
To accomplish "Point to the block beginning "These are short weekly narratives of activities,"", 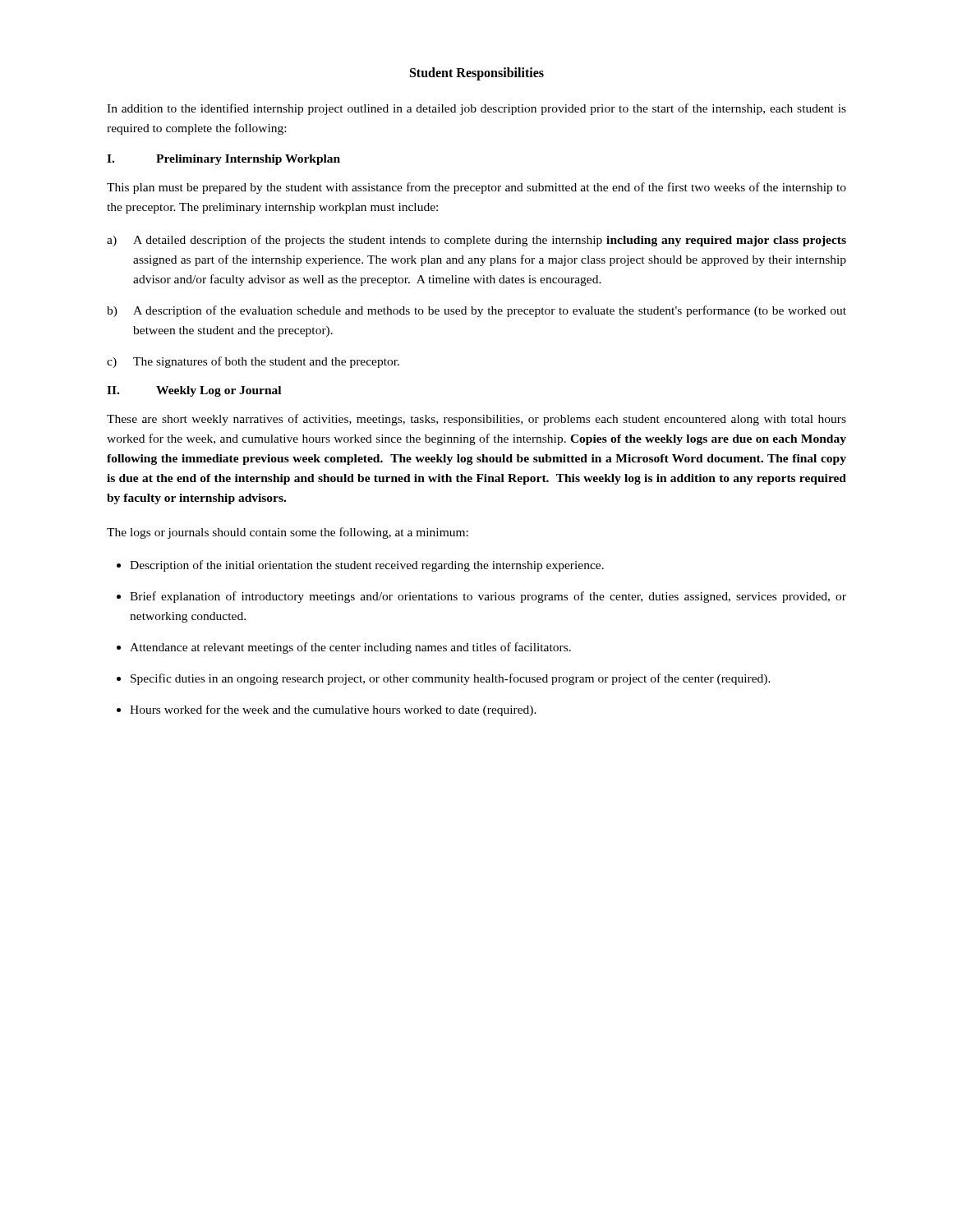I will click(x=476, y=458).
